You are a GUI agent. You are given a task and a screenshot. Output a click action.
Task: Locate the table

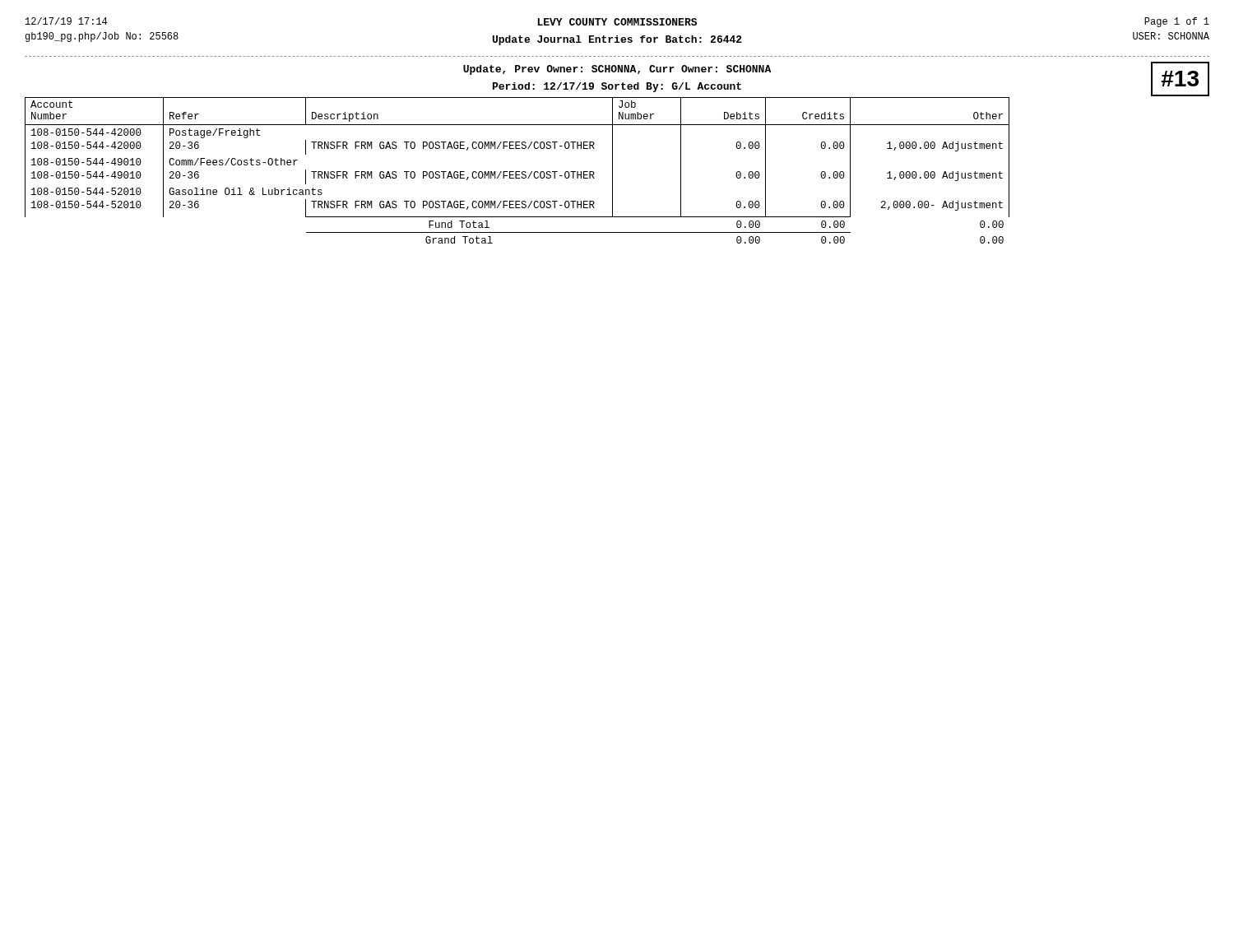617,172
